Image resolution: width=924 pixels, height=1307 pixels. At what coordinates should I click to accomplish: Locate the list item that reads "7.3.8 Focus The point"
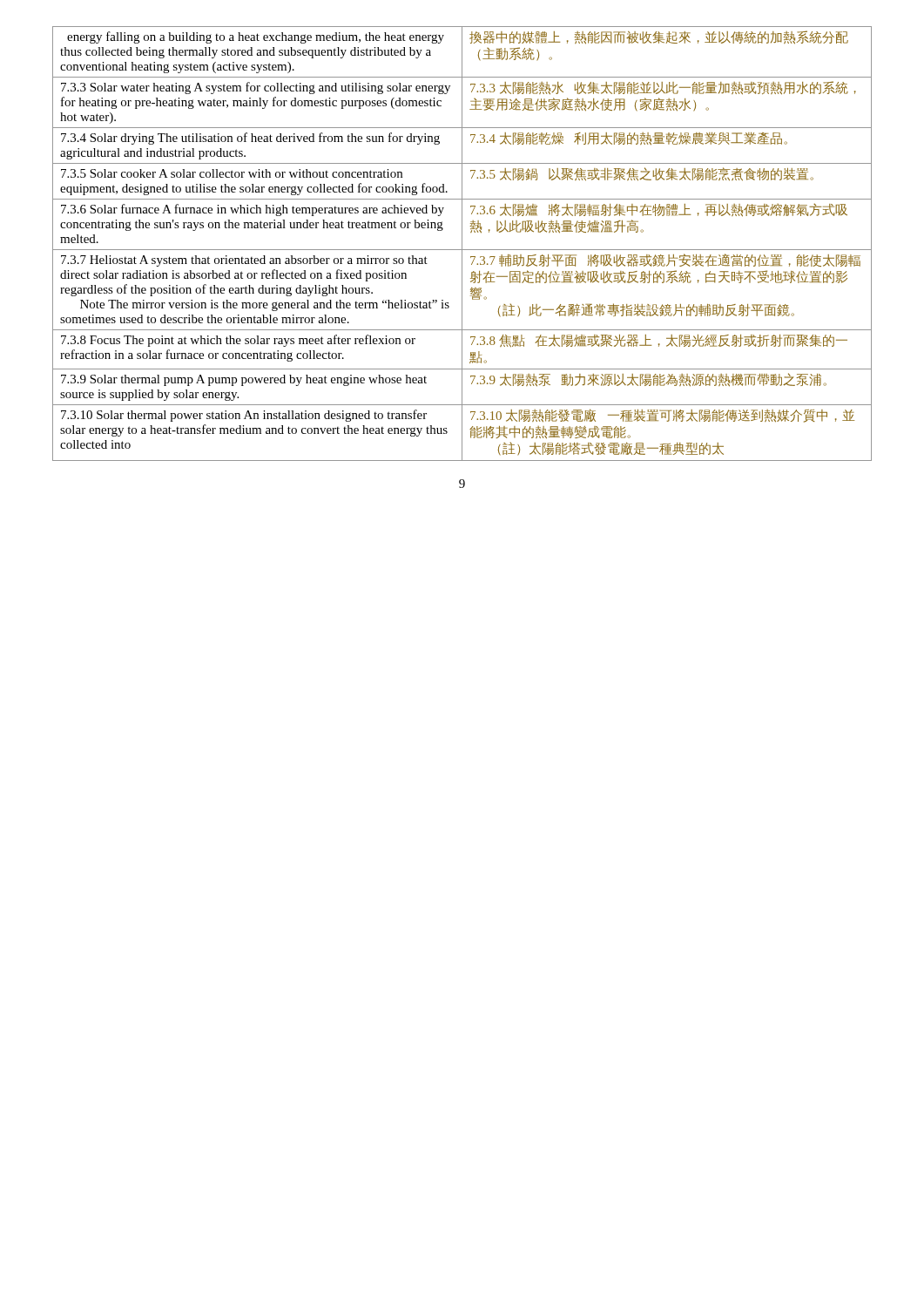238,347
